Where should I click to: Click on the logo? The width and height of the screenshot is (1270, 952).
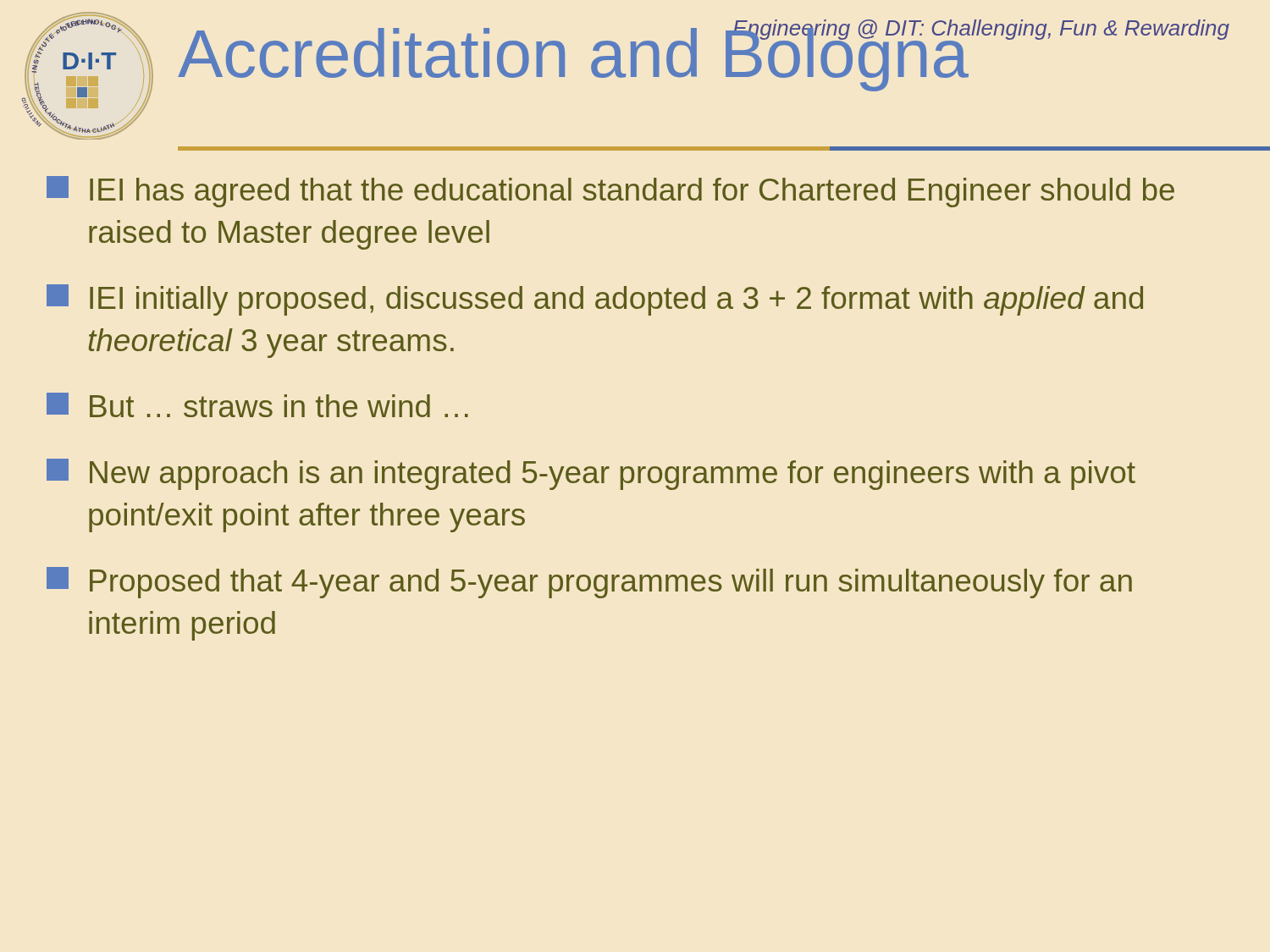coord(89,74)
